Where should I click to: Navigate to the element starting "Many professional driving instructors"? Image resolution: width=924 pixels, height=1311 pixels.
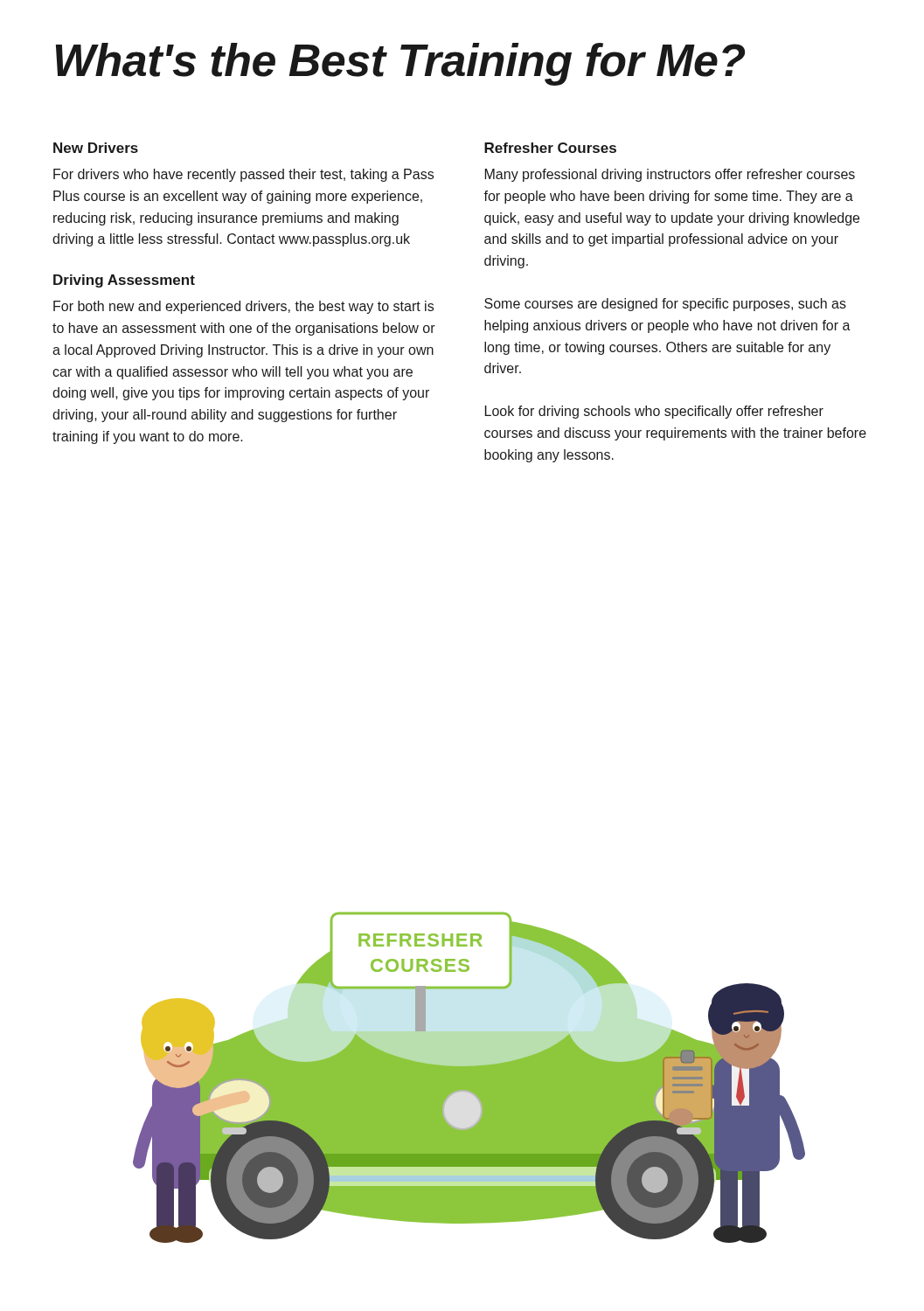click(x=678, y=218)
